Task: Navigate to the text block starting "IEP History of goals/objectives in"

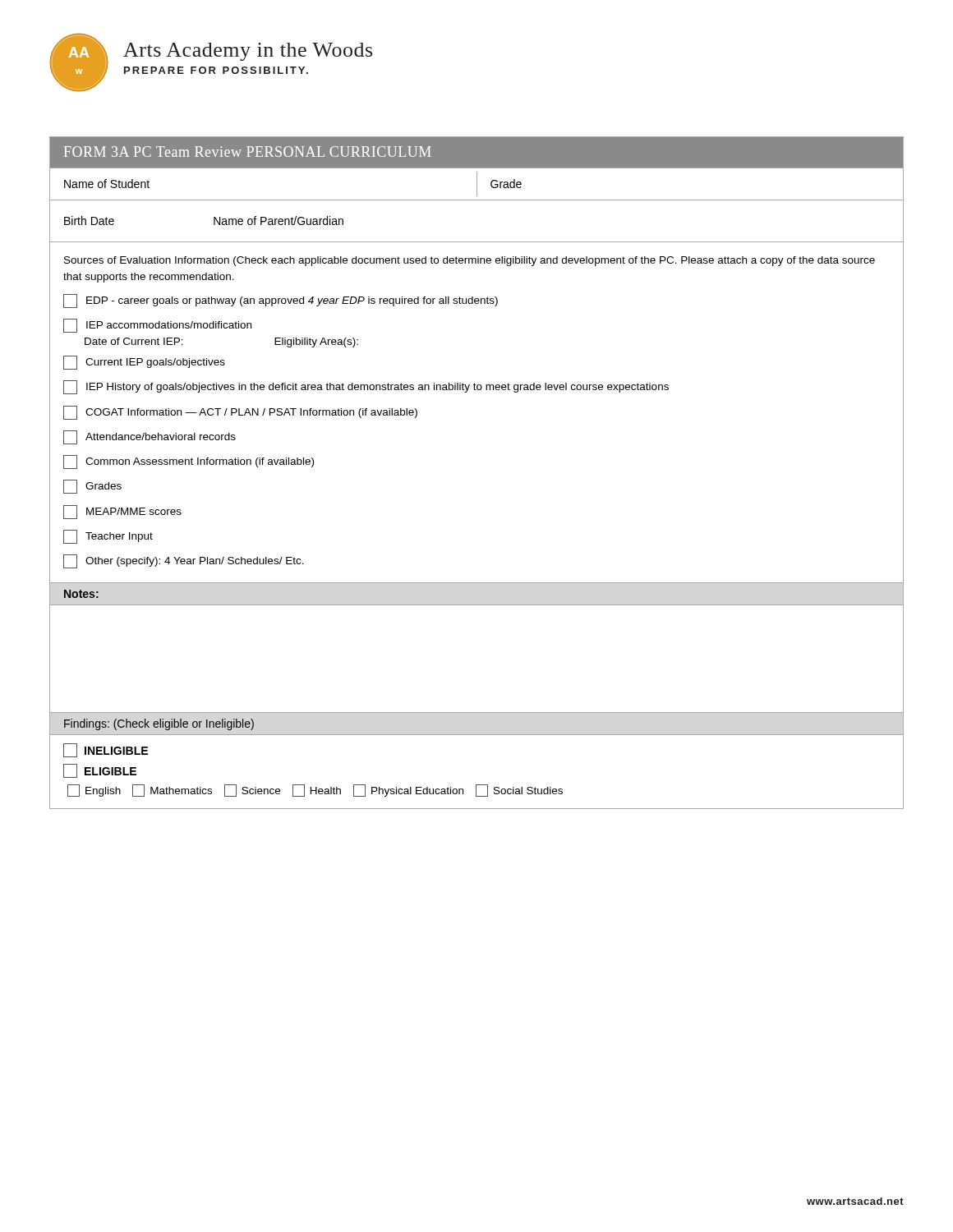Action: (x=476, y=387)
